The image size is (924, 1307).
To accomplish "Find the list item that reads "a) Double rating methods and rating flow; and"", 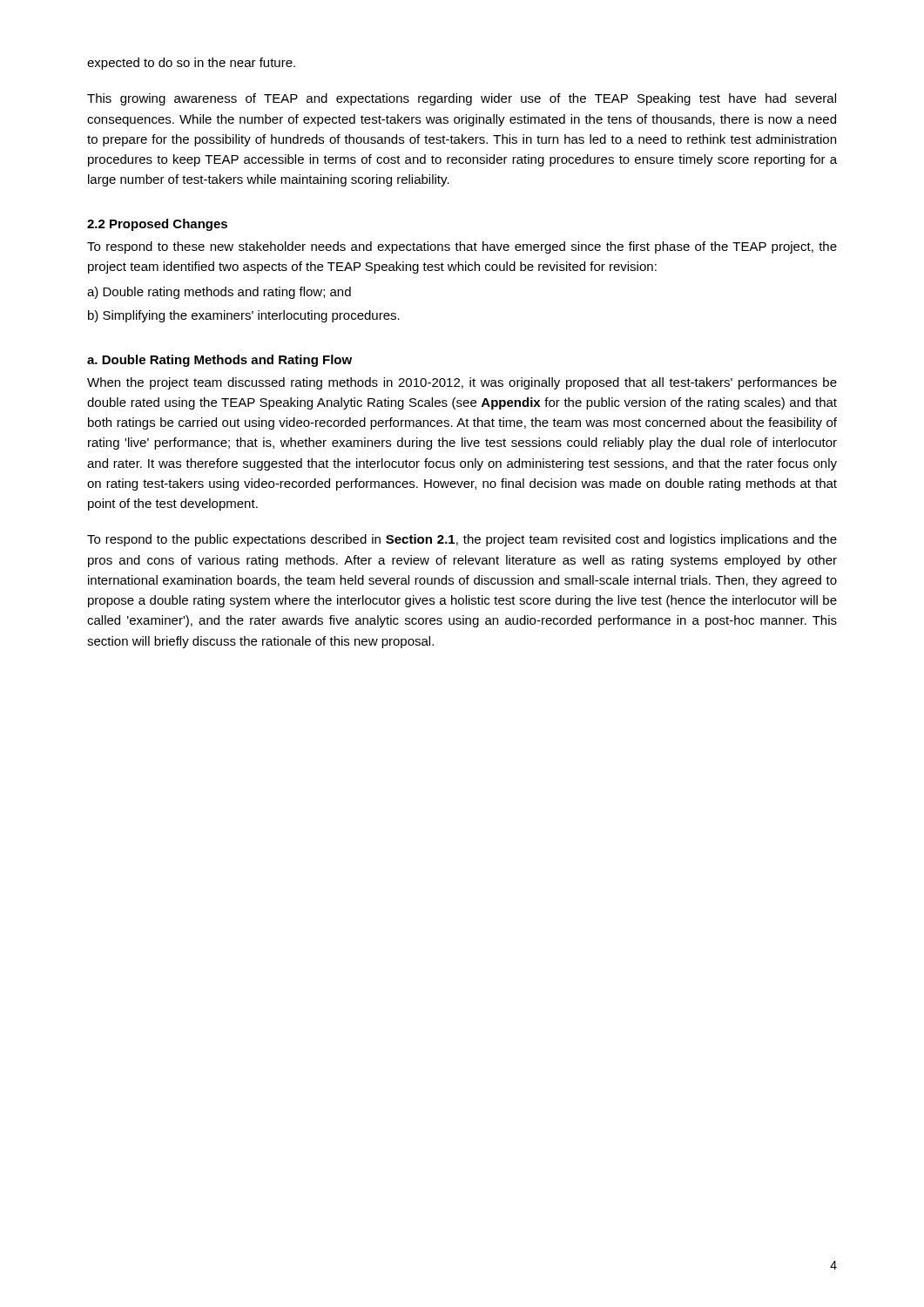I will 219,291.
